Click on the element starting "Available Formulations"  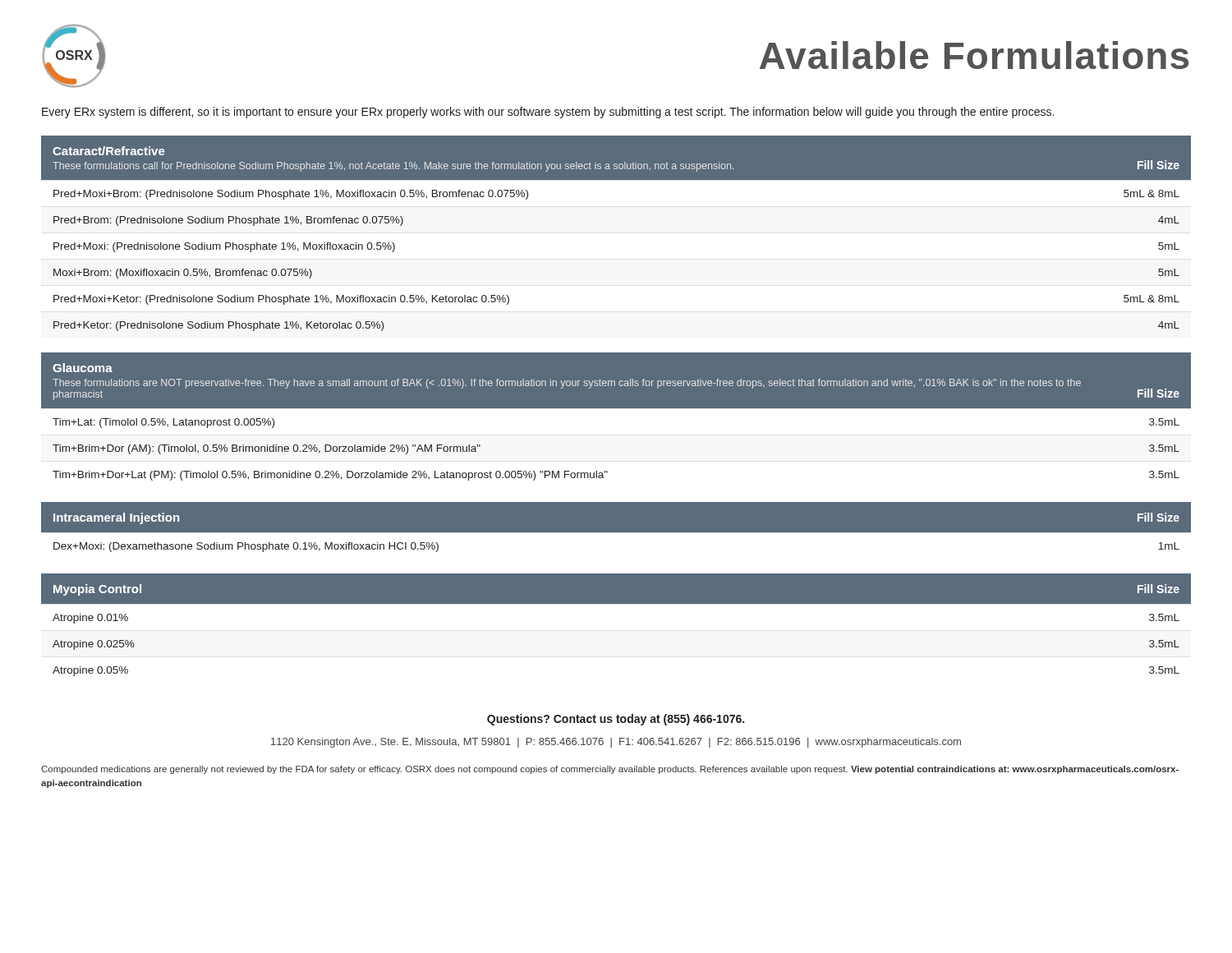[975, 56]
